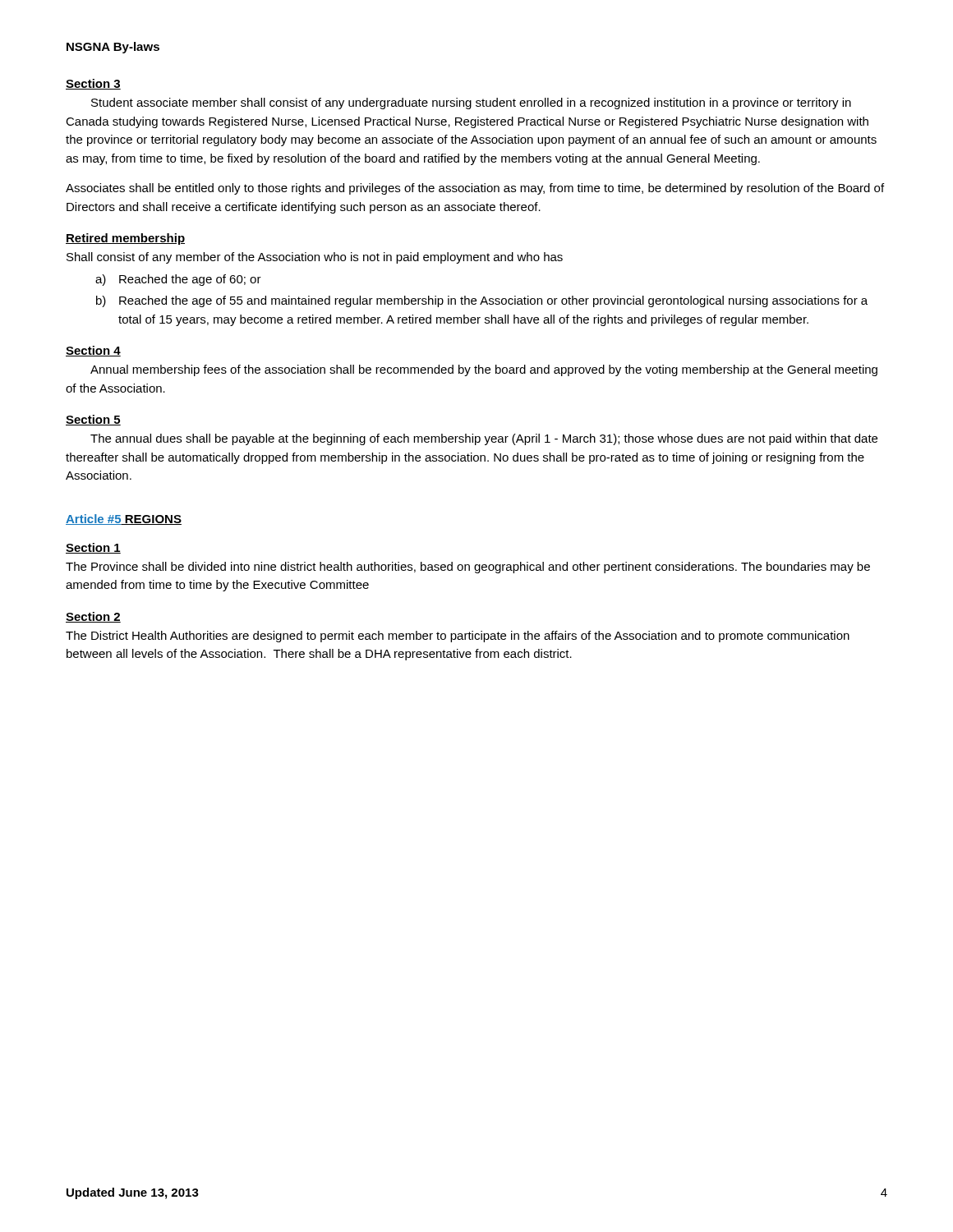This screenshot has width=953, height=1232.
Task: Point to the text starting "The Province shall be divided into nine"
Action: click(x=468, y=575)
